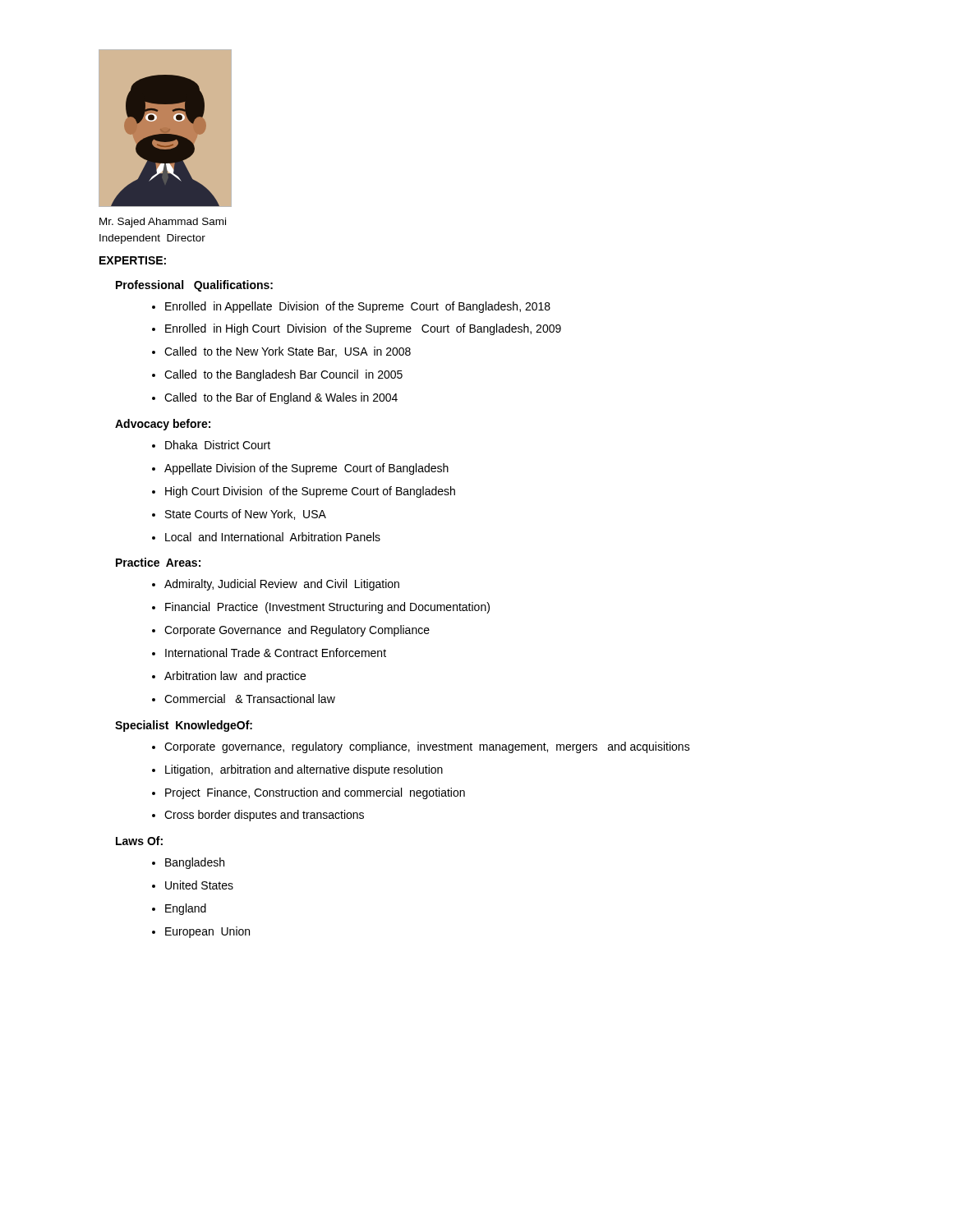Locate the text "Financial Practice (Investment Structuring and Documentation)"

327,607
